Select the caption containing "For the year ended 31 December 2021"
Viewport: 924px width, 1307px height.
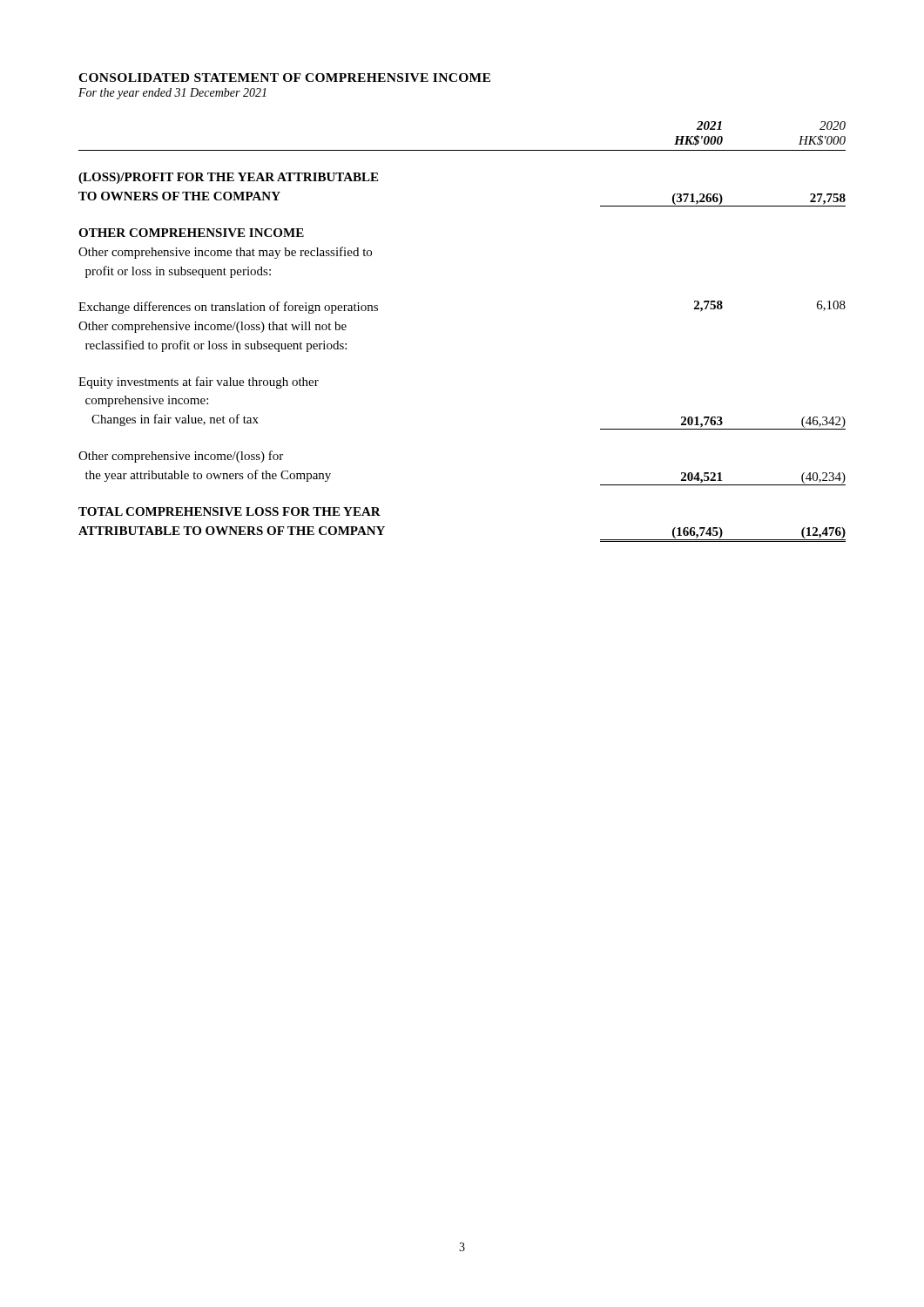[x=173, y=93]
